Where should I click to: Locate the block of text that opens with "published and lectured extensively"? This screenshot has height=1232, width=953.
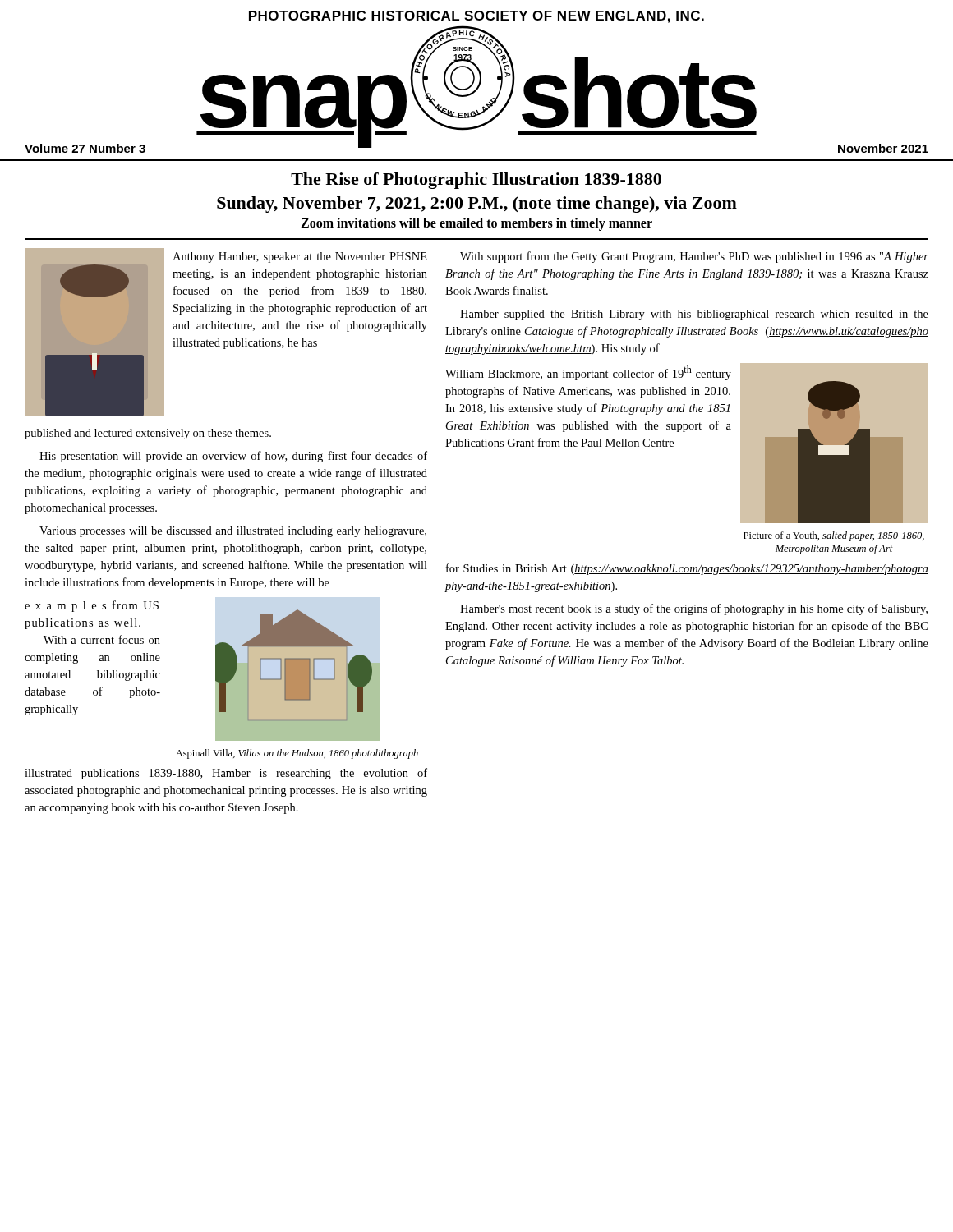pos(148,432)
